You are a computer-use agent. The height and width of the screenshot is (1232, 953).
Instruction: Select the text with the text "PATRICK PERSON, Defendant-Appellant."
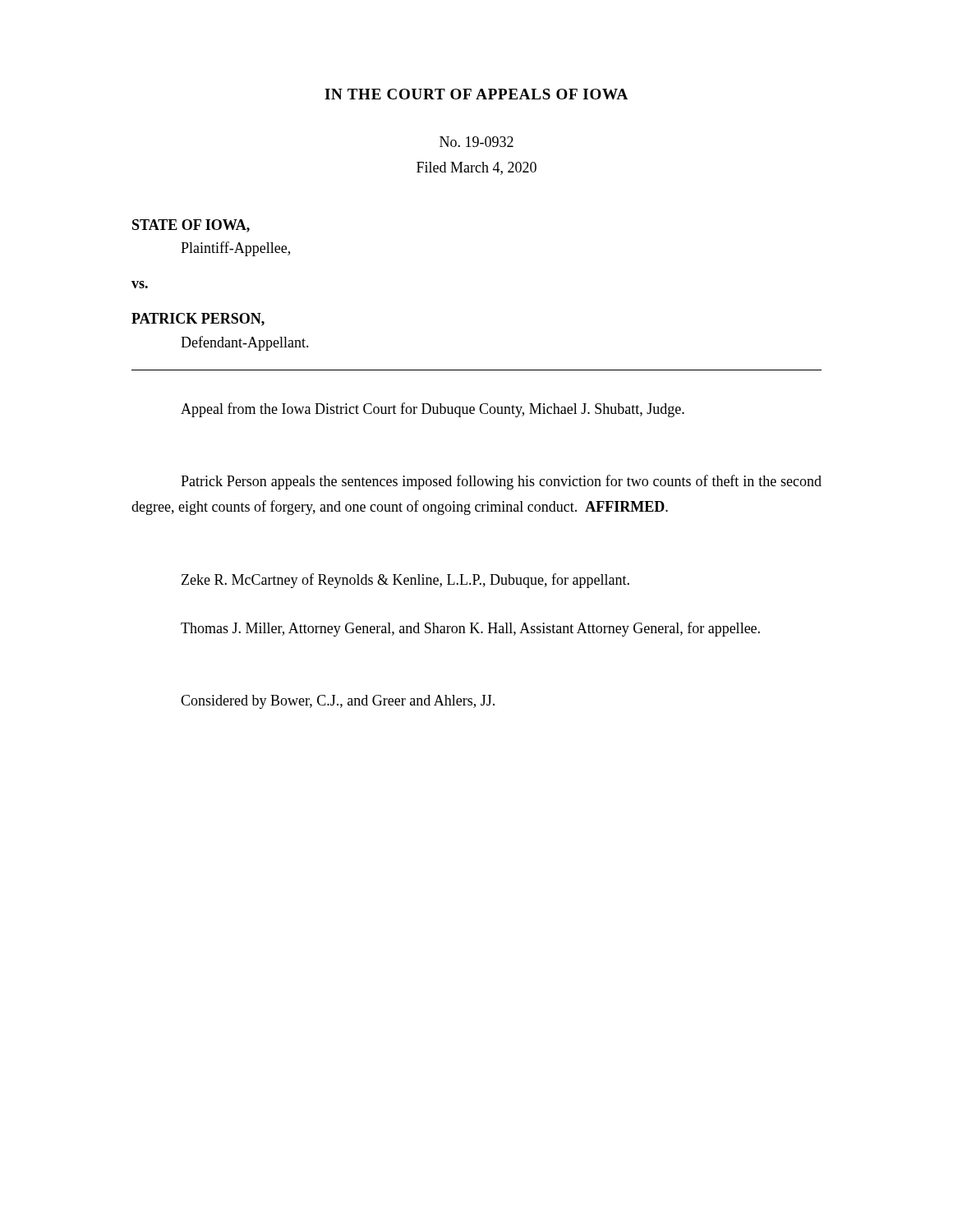[198, 319]
